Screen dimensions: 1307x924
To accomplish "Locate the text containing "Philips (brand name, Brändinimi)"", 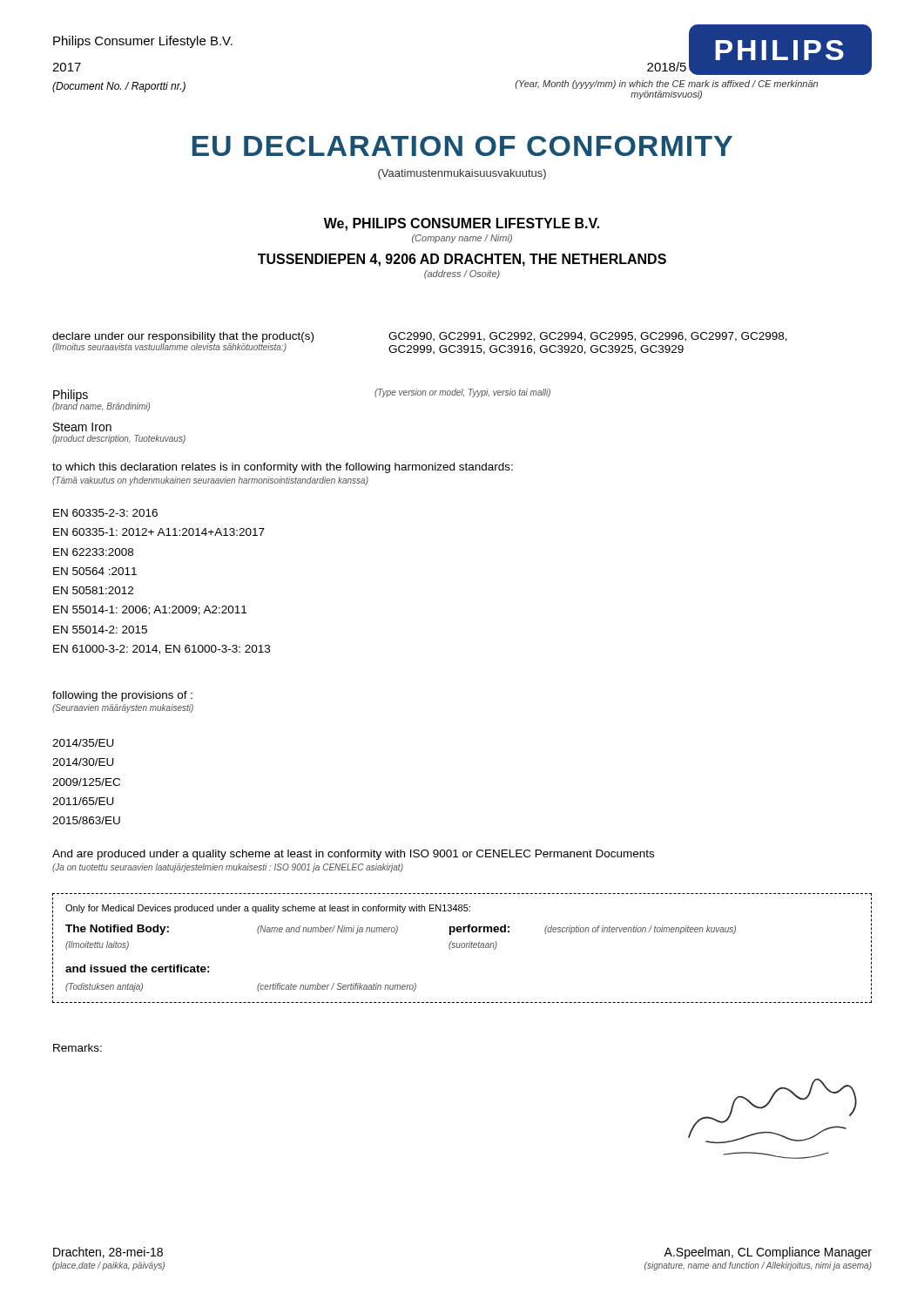I will [x=101, y=400].
